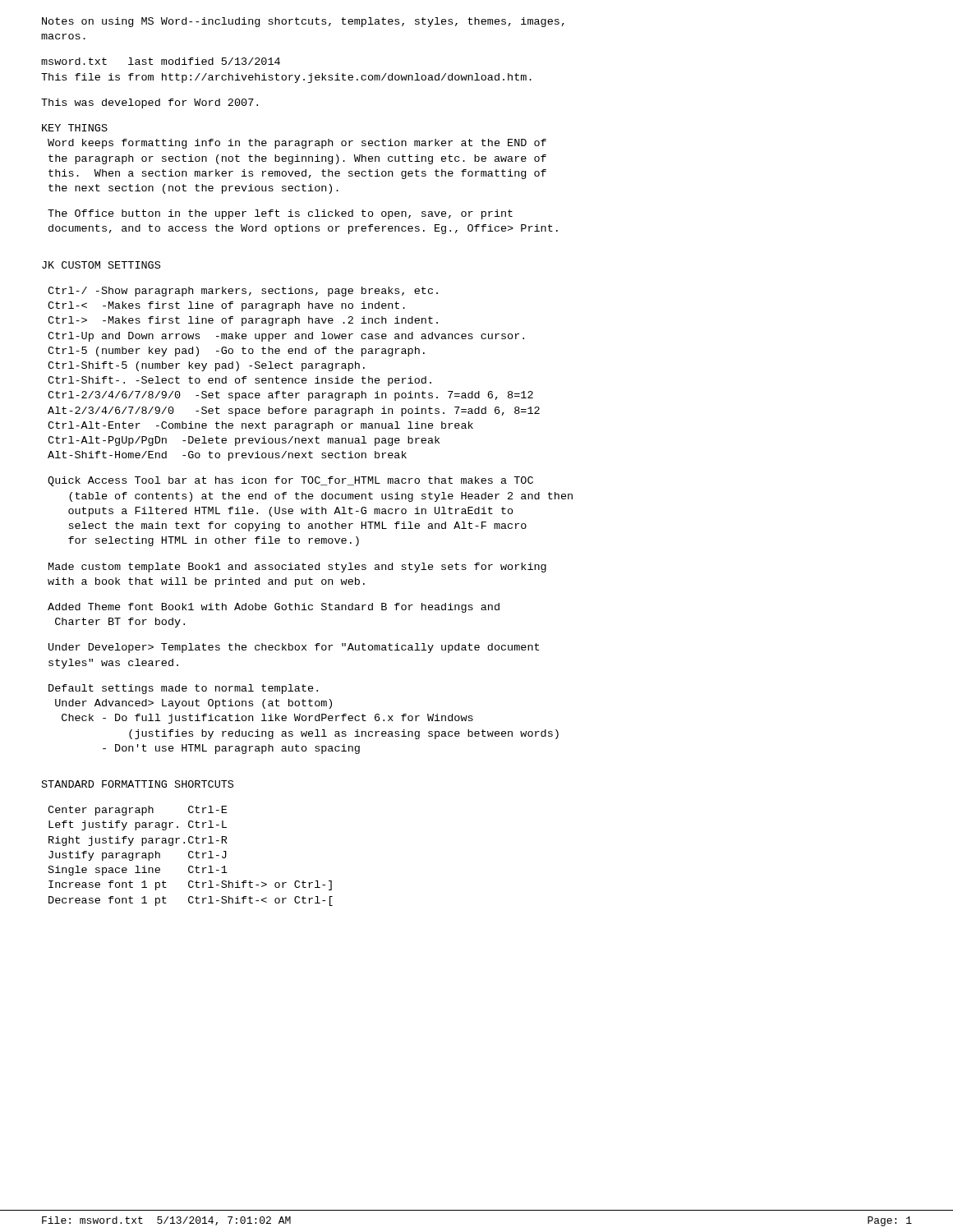Select the element starting "Ctrl-/ -Show paragraph markers, sections,"
The width and height of the screenshot is (953, 1232).
291,373
